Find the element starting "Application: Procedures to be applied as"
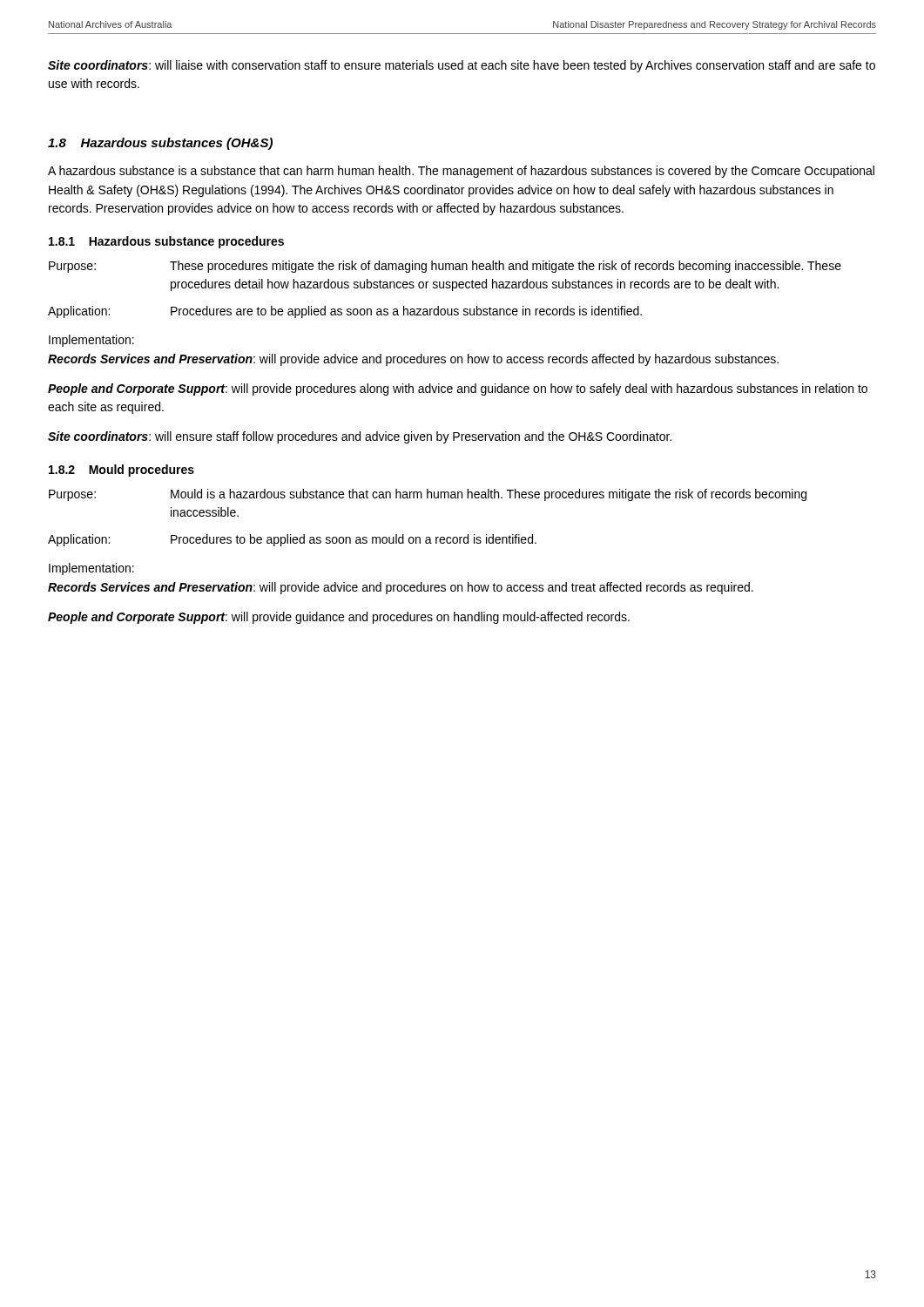Screen dimensions: 1307x924 [x=462, y=540]
